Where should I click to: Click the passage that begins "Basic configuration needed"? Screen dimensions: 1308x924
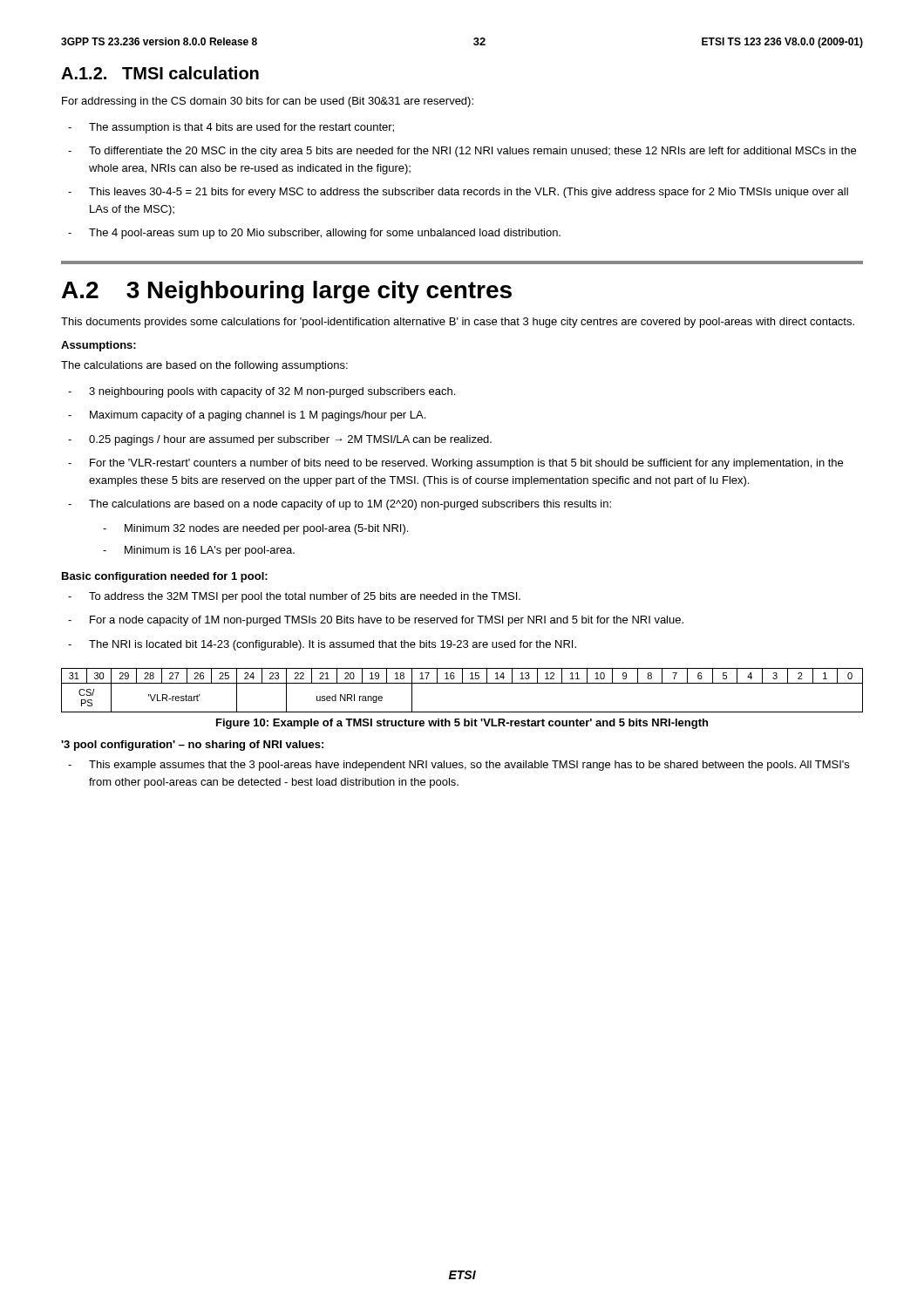coord(165,576)
